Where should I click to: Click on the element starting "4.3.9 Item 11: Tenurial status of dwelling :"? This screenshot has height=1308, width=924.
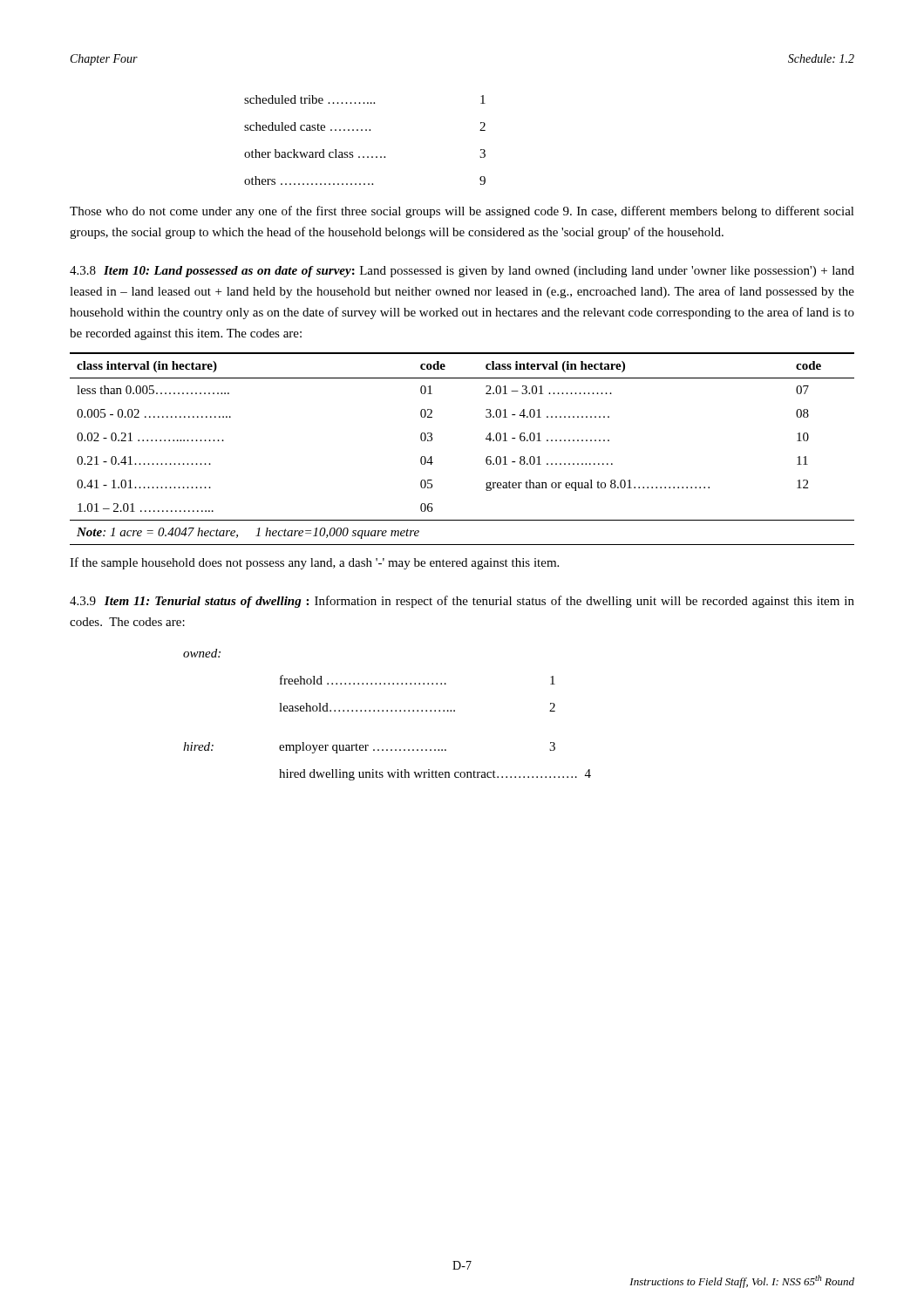tap(462, 611)
